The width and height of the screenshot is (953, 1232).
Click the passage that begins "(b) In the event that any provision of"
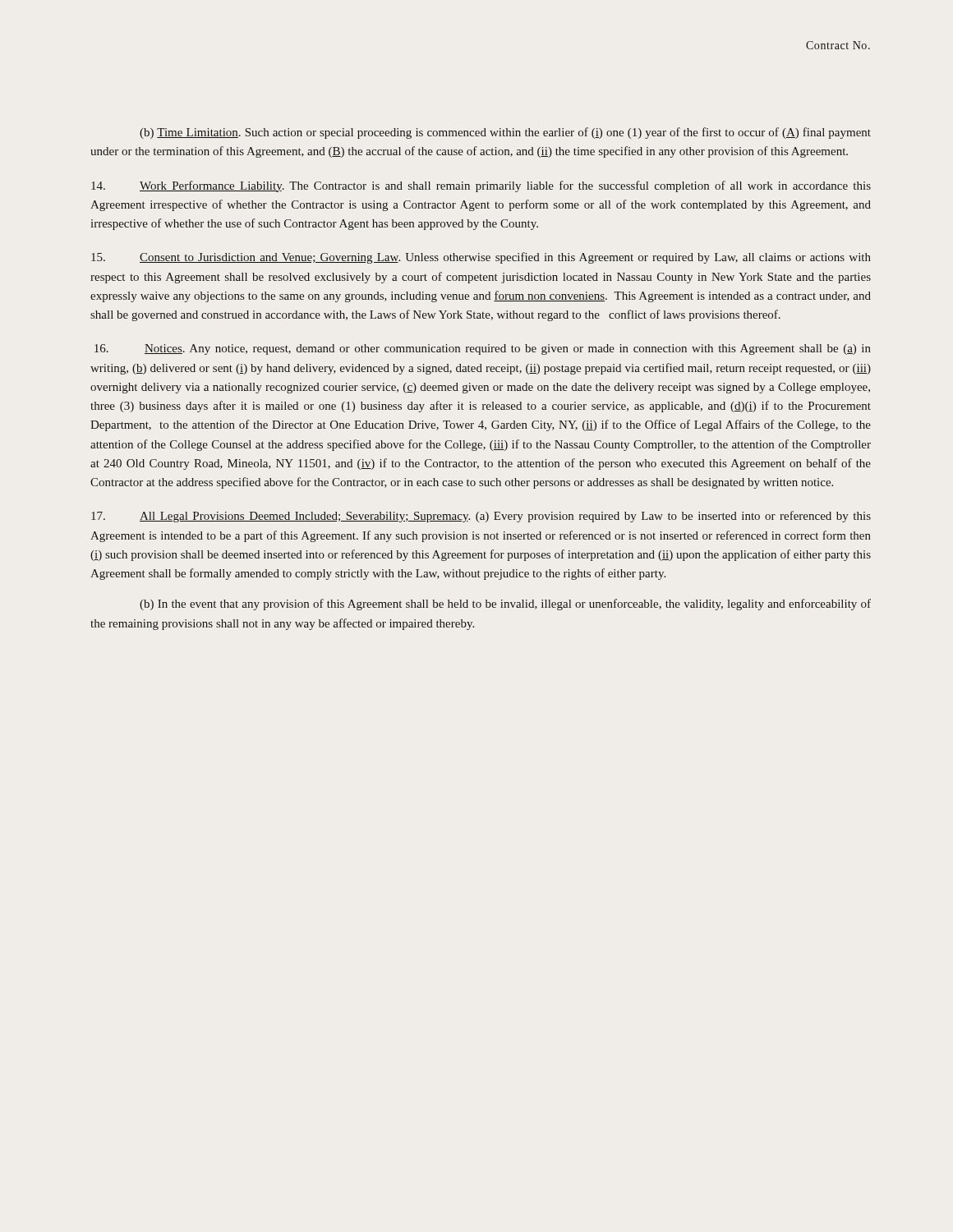(481, 613)
